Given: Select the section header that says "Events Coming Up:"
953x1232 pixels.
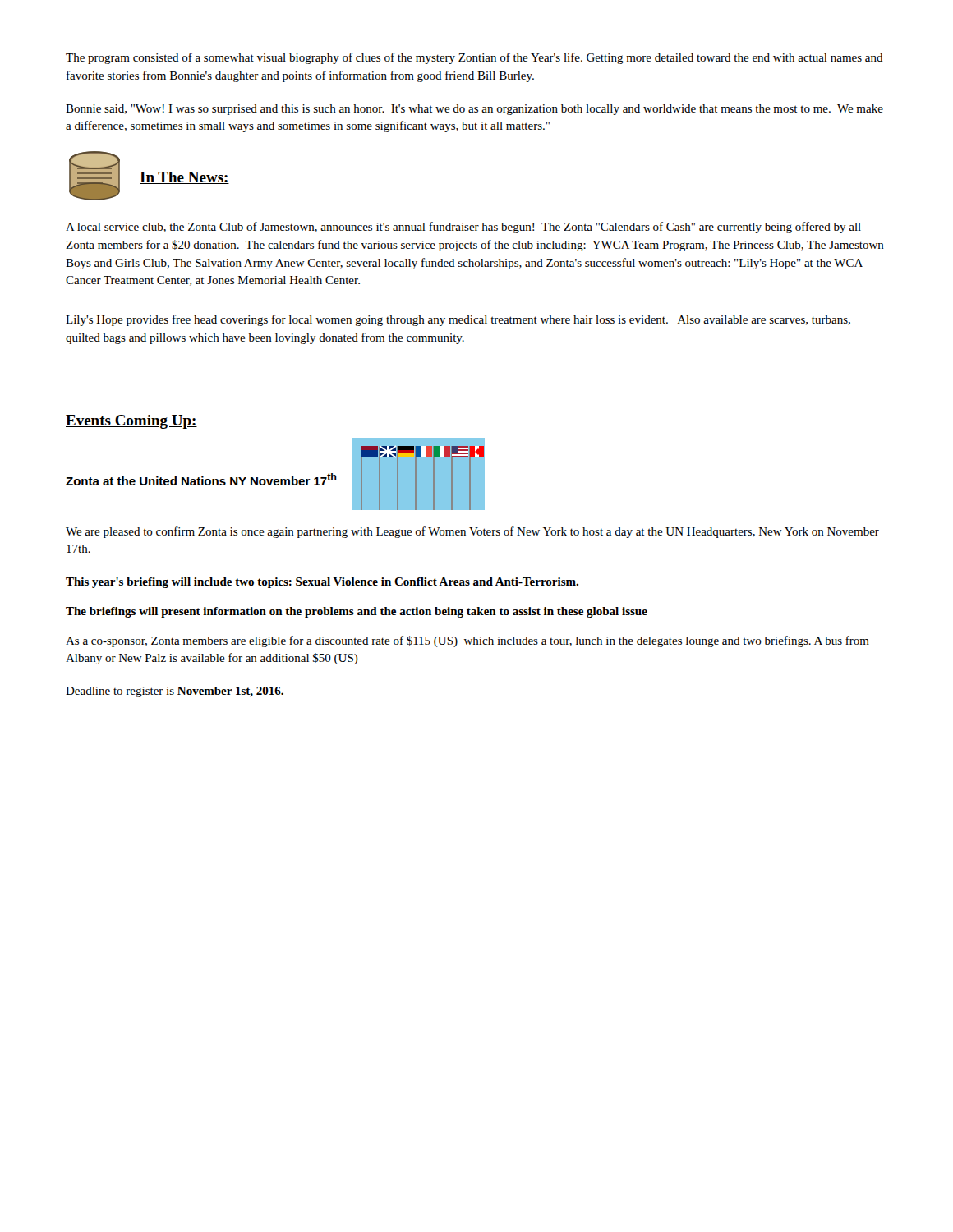Looking at the screenshot, I should (131, 420).
